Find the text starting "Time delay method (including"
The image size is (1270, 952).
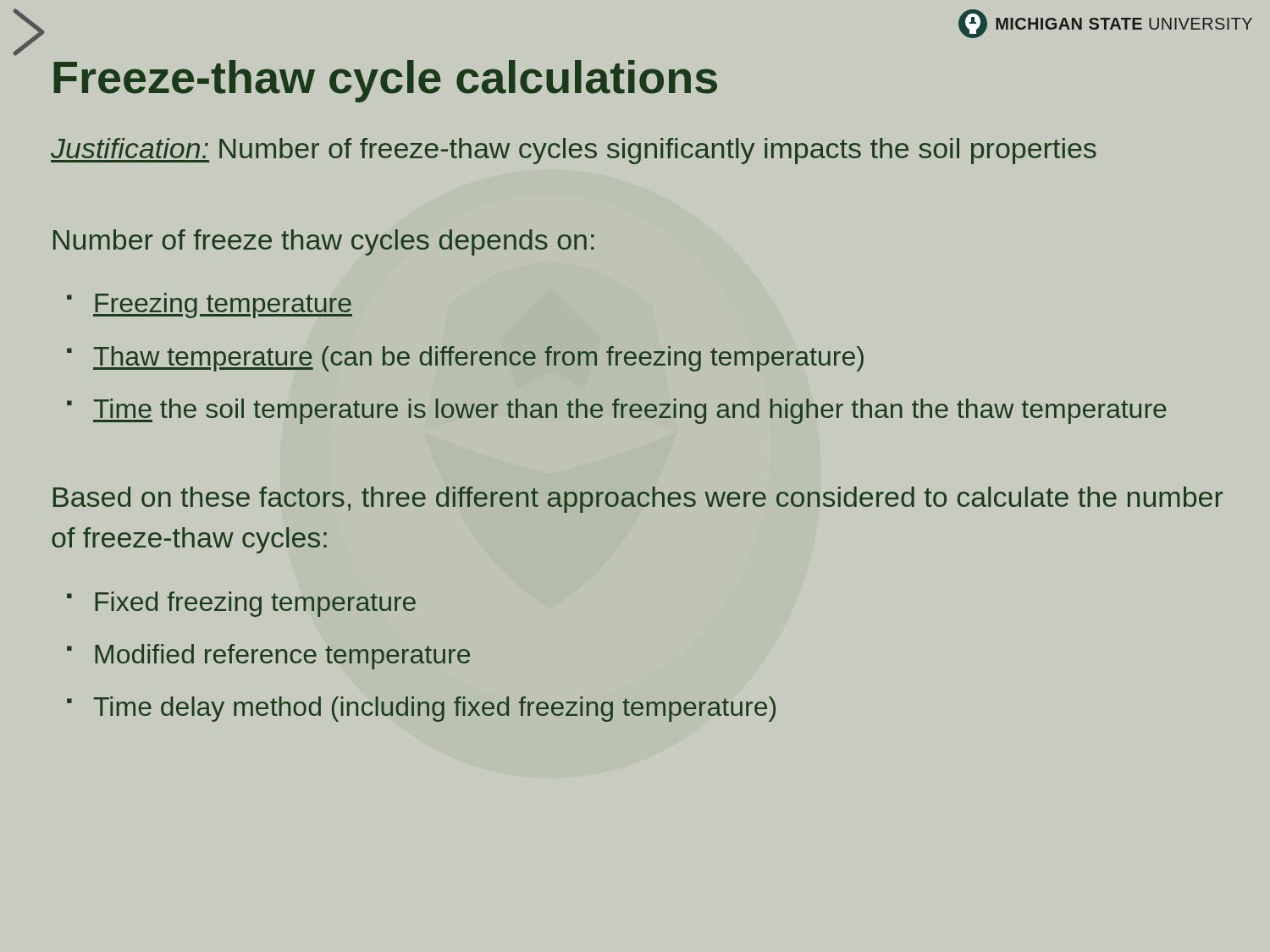pyautogui.click(x=435, y=707)
